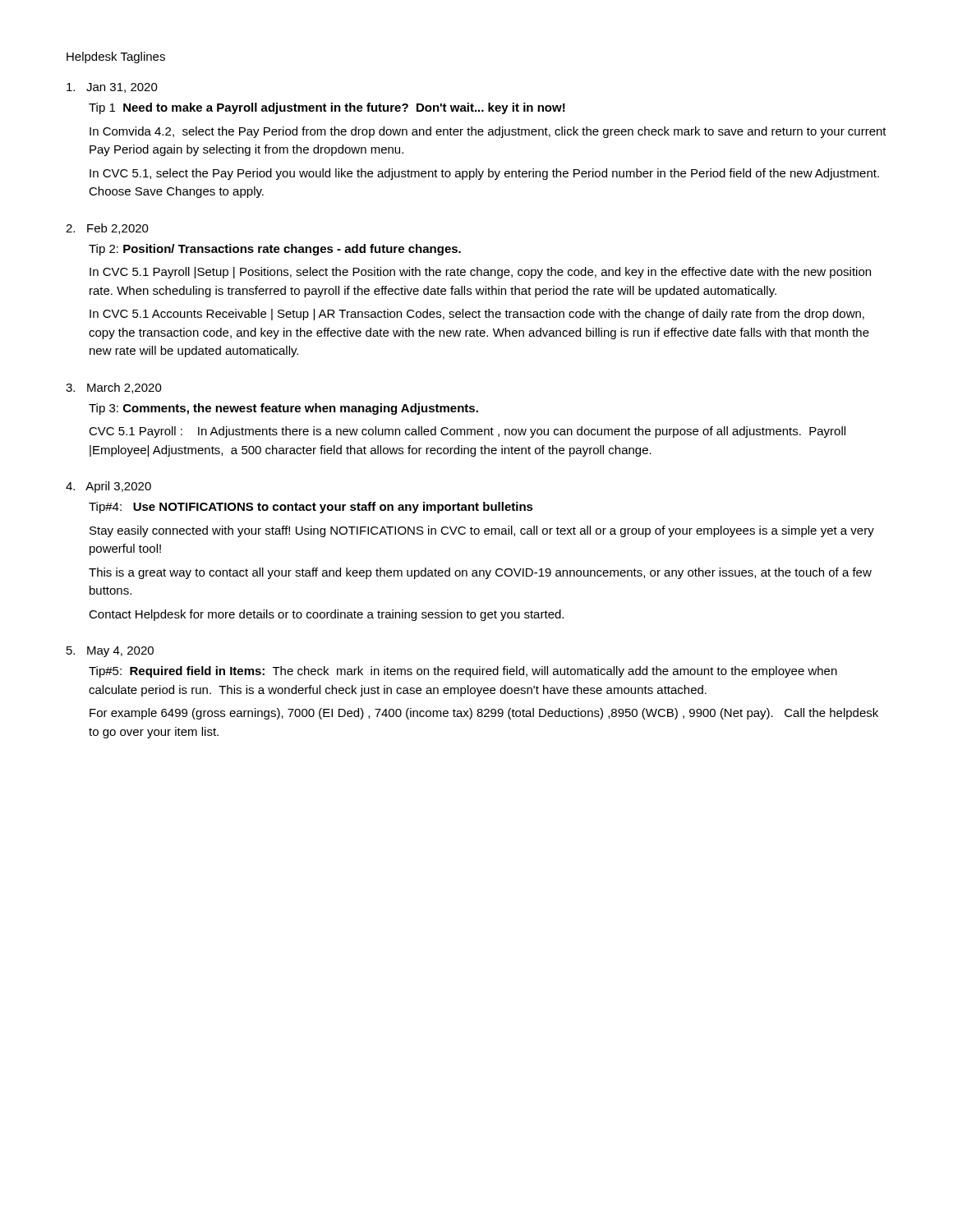Select the list item containing "4. April 3,2020 Tip#4:"
This screenshot has height=1232, width=953.
click(x=108, y=487)
